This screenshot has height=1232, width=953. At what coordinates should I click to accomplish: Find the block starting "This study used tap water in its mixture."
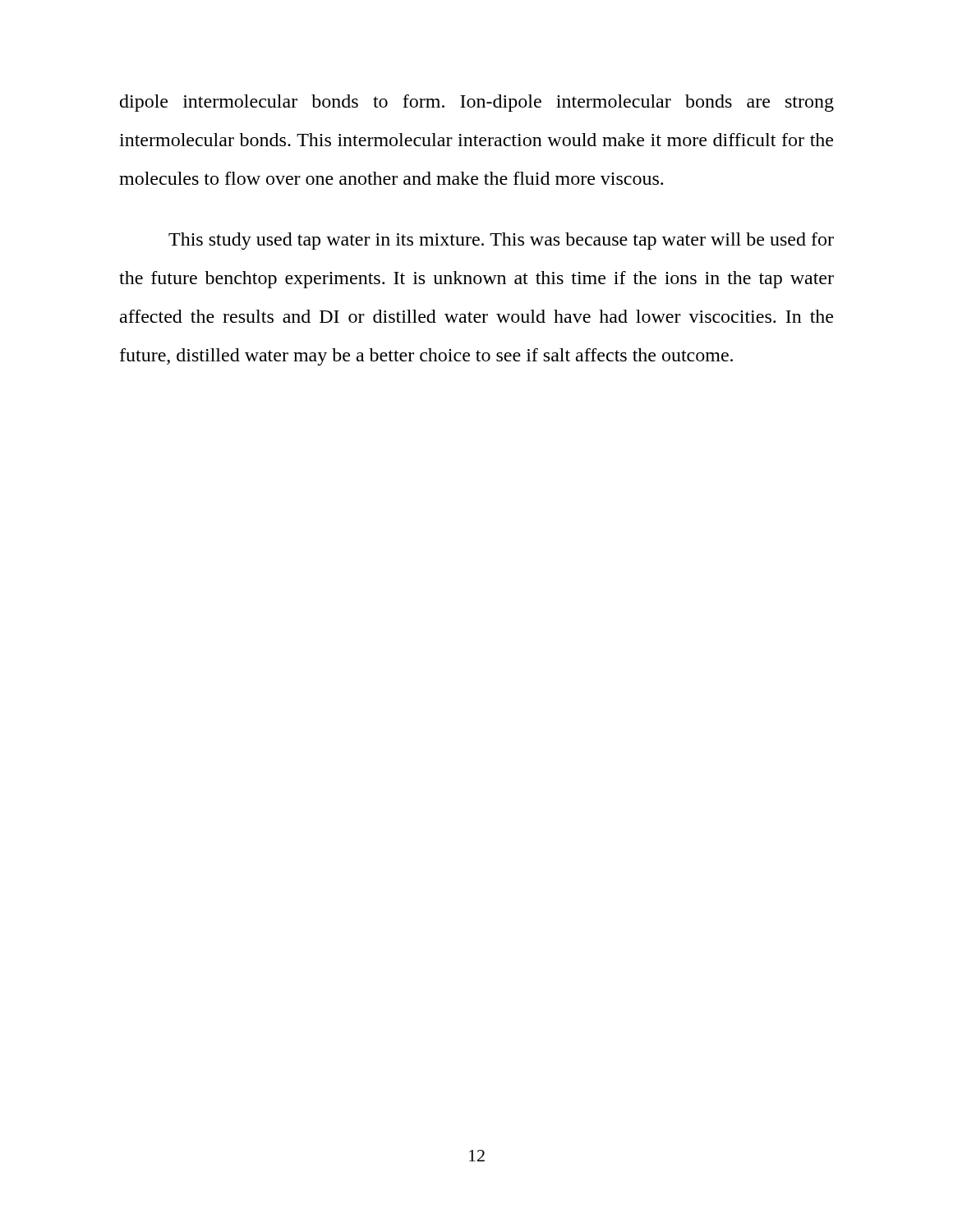pyautogui.click(x=501, y=241)
